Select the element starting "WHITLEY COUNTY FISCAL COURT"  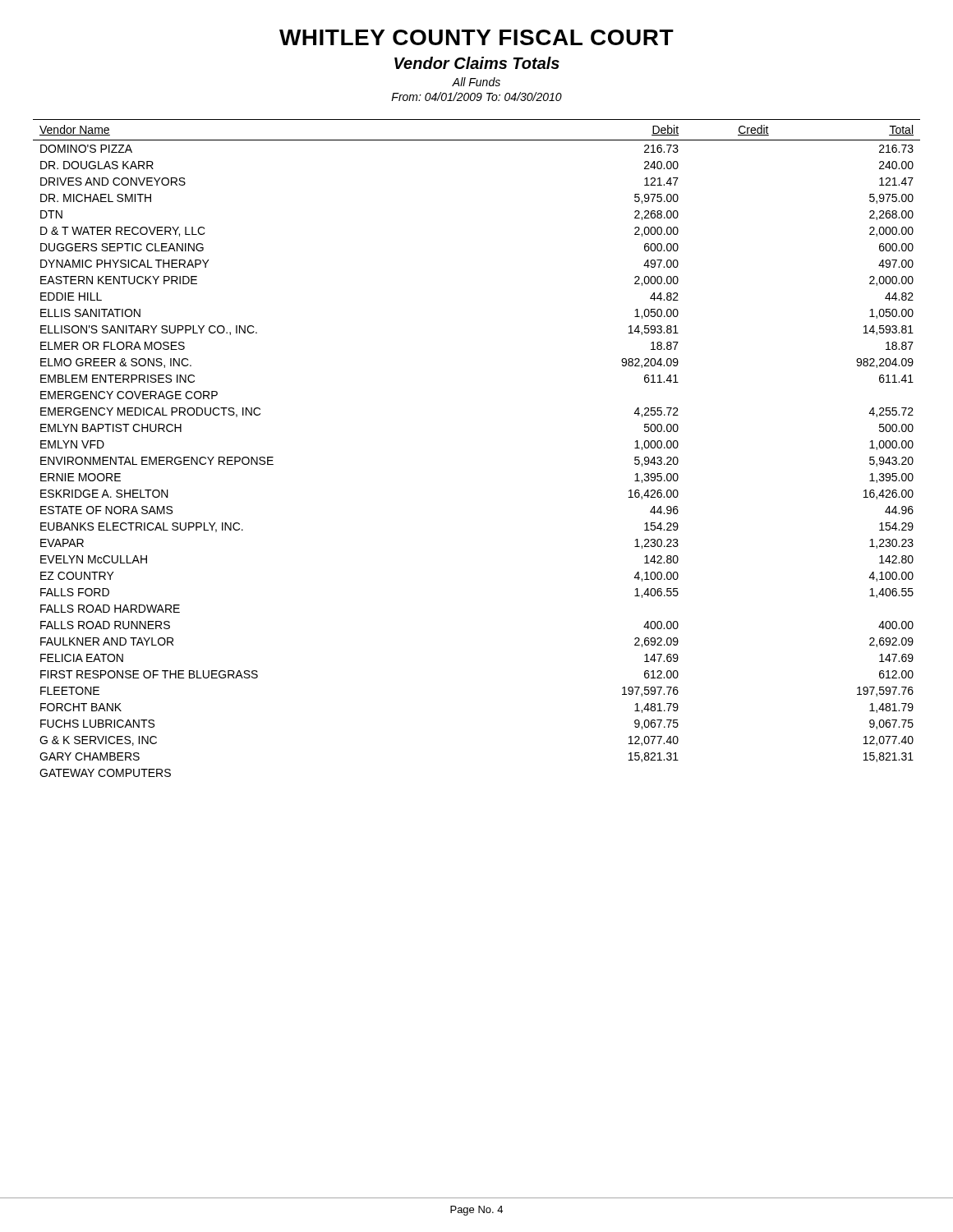(476, 37)
